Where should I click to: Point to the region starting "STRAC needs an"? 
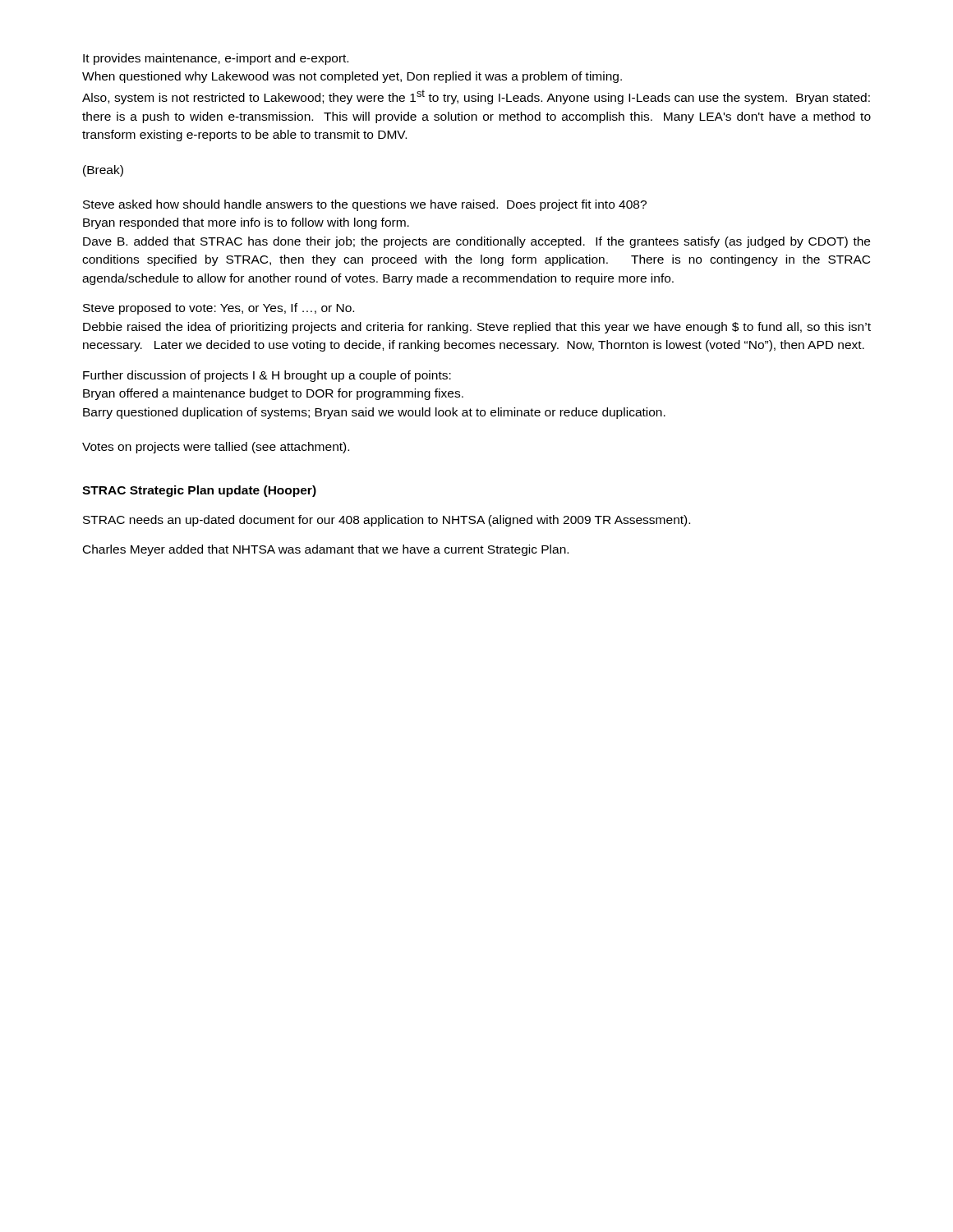pos(387,519)
